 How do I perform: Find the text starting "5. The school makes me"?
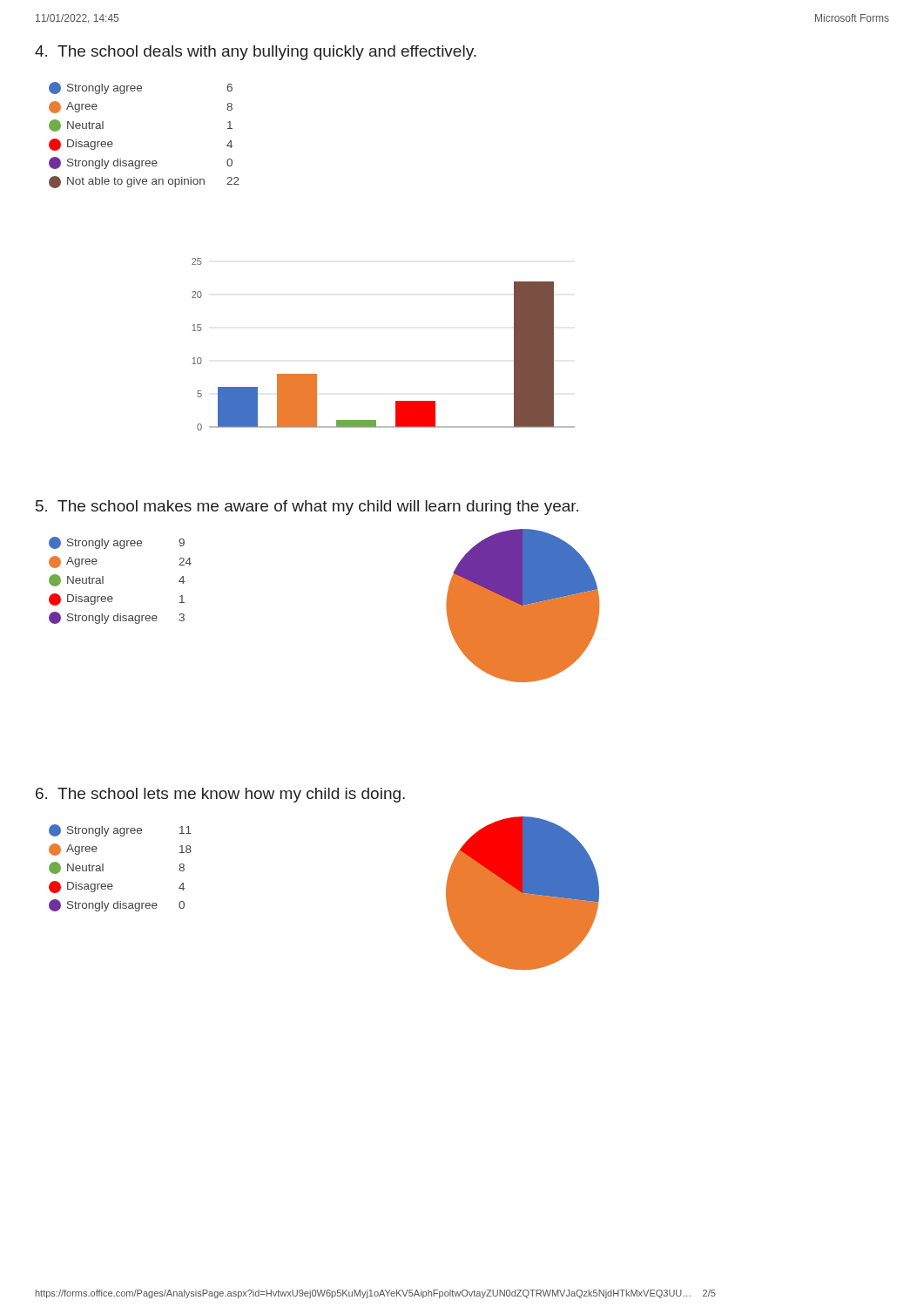click(x=307, y=506)
